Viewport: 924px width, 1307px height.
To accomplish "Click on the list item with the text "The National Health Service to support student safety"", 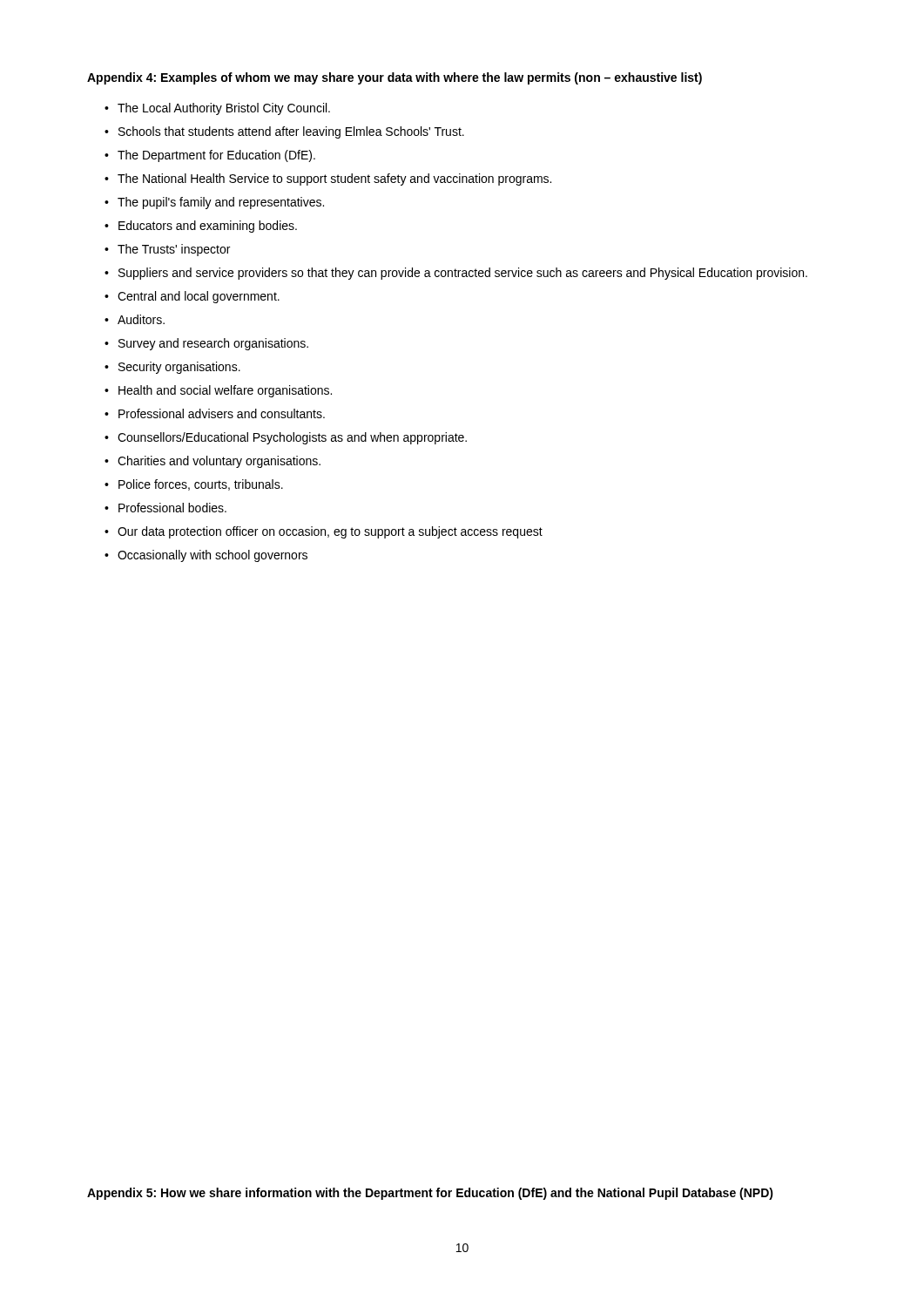I will pos(335,178).
